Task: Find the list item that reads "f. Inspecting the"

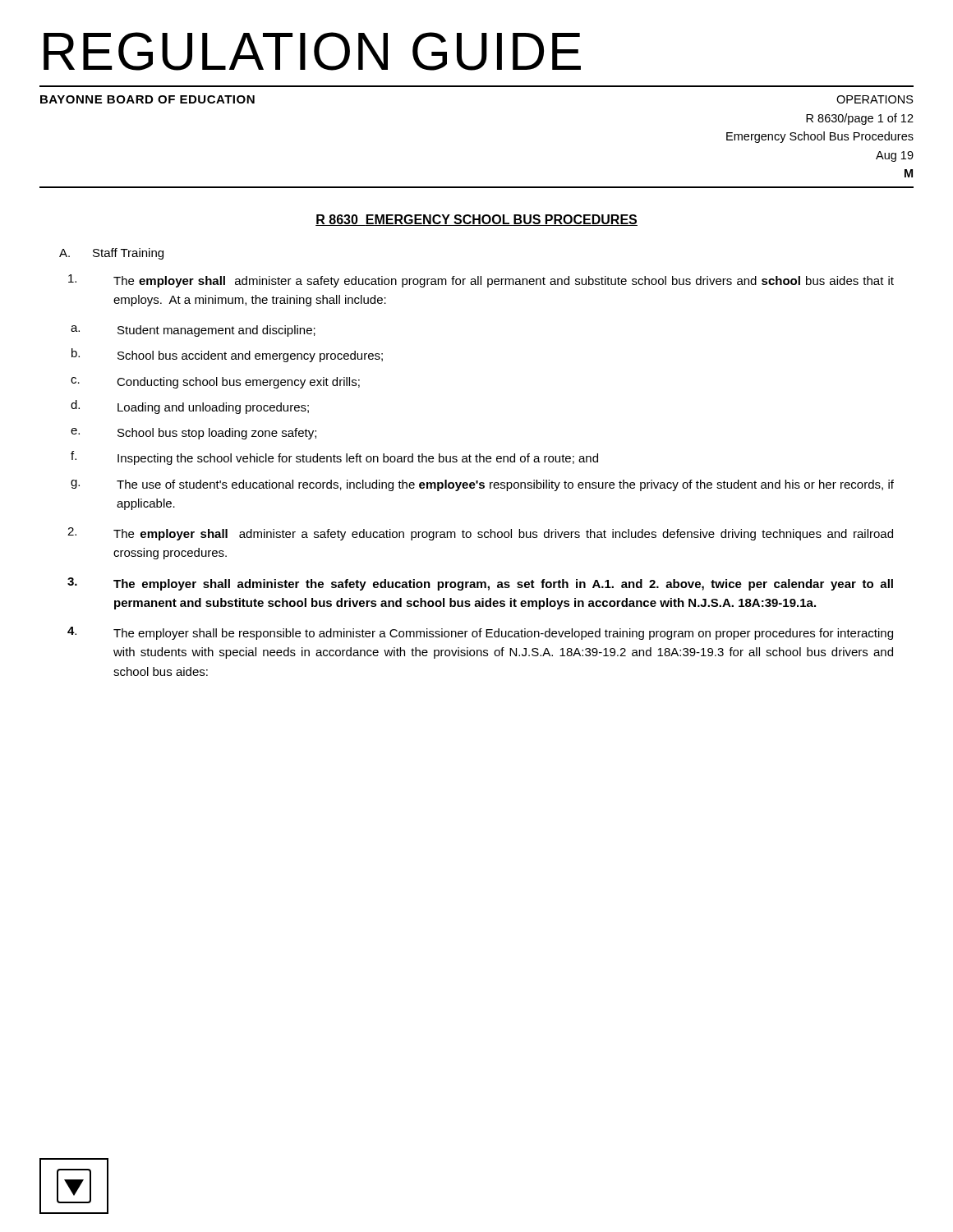Action: click(476, 458)
